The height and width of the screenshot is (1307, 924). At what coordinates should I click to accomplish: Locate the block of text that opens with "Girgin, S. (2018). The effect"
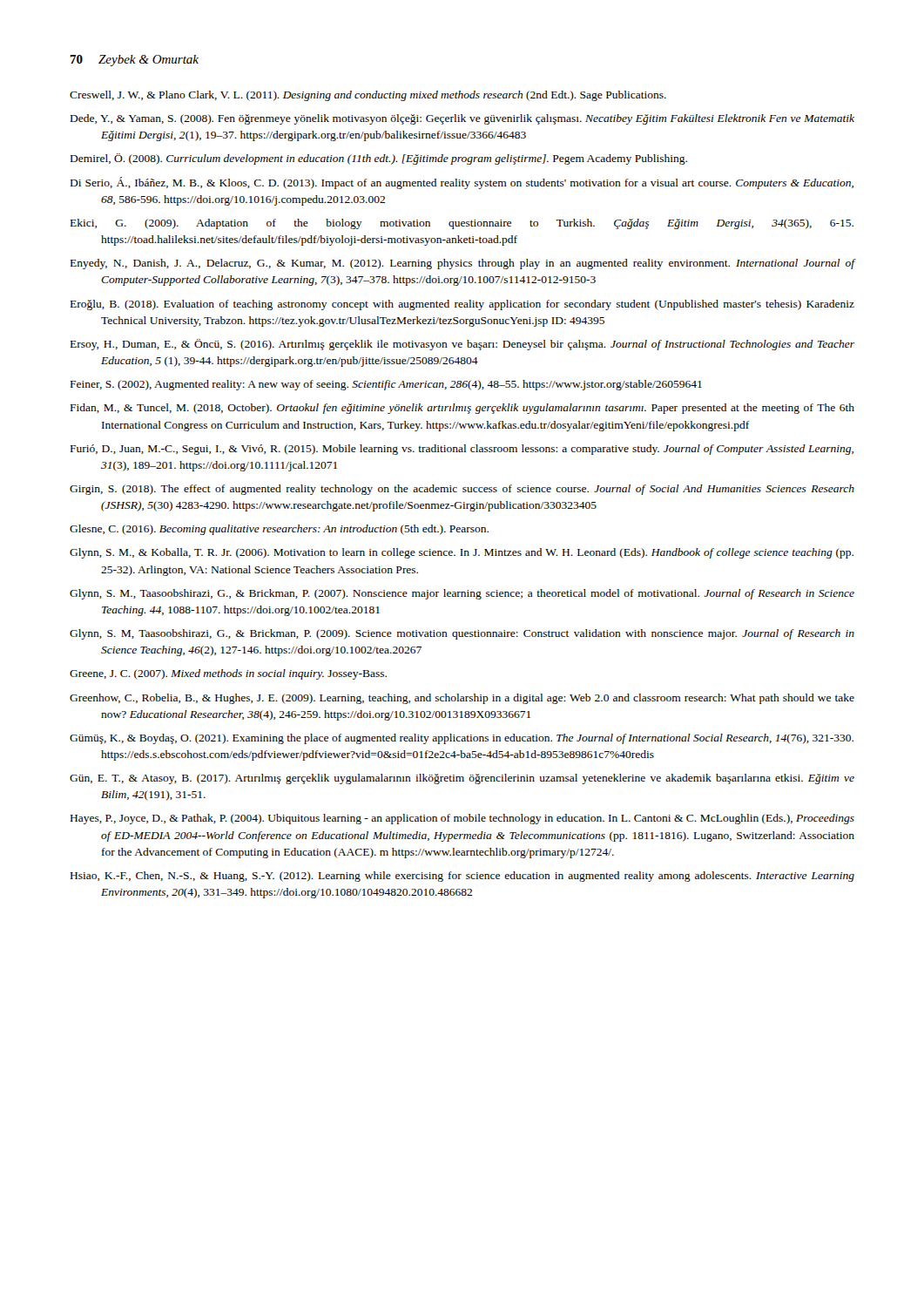coord(462,497)
